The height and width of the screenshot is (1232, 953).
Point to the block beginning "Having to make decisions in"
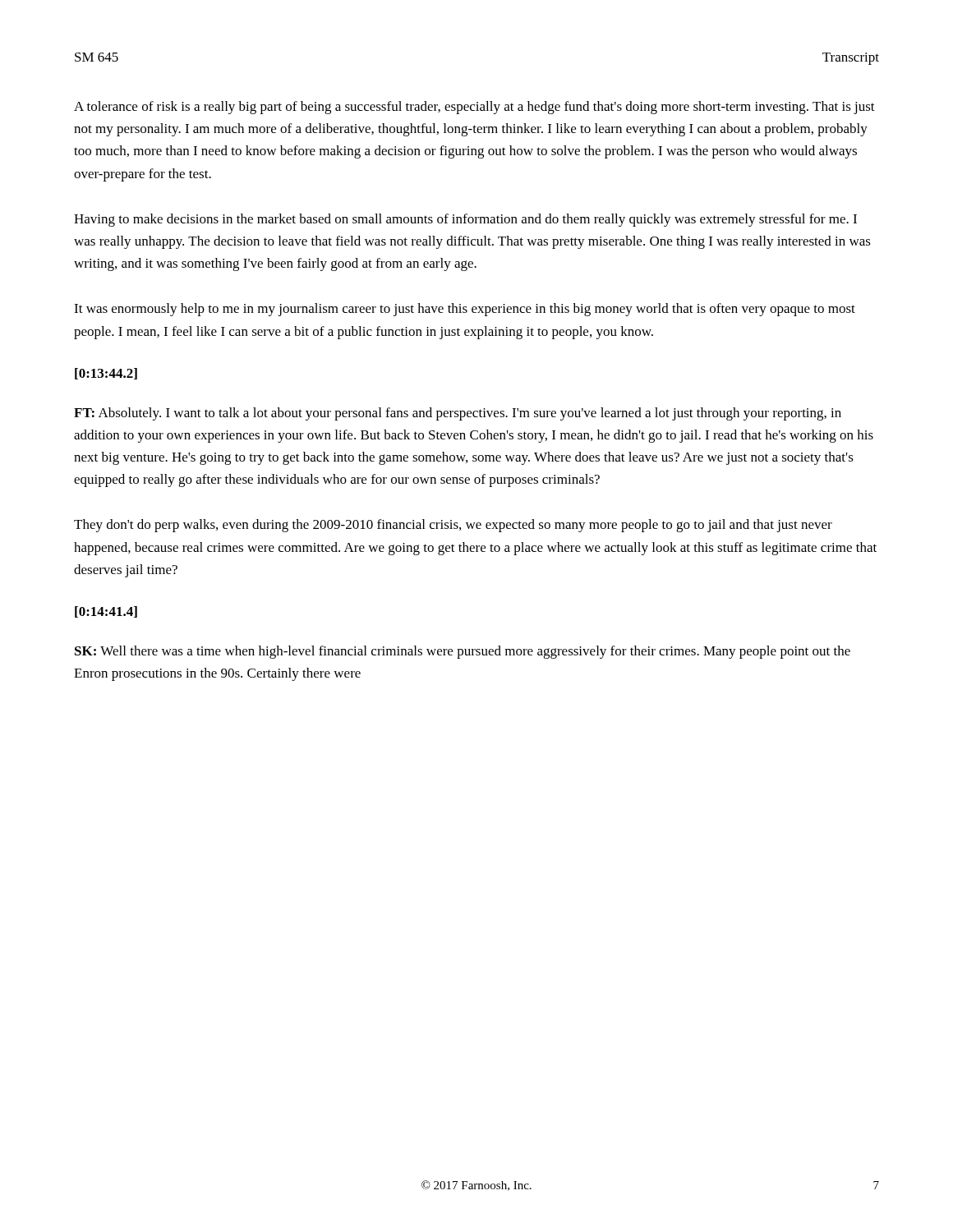[x=472, y=241]
